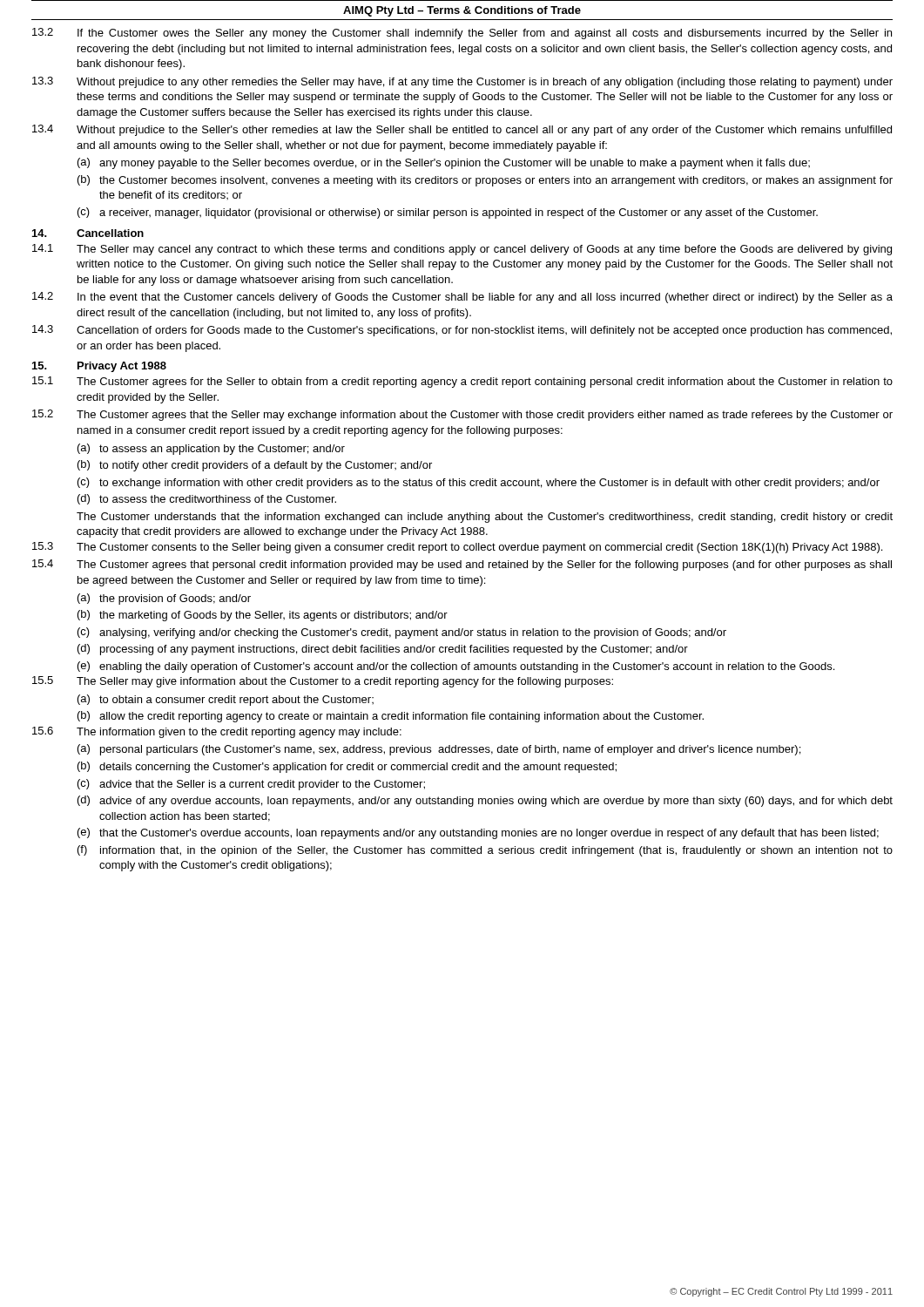The image size is (924, 1307).
Task: Click on the passage starting "(d) processing of any payment instructions, direct debit"
Action: [382, 649]
